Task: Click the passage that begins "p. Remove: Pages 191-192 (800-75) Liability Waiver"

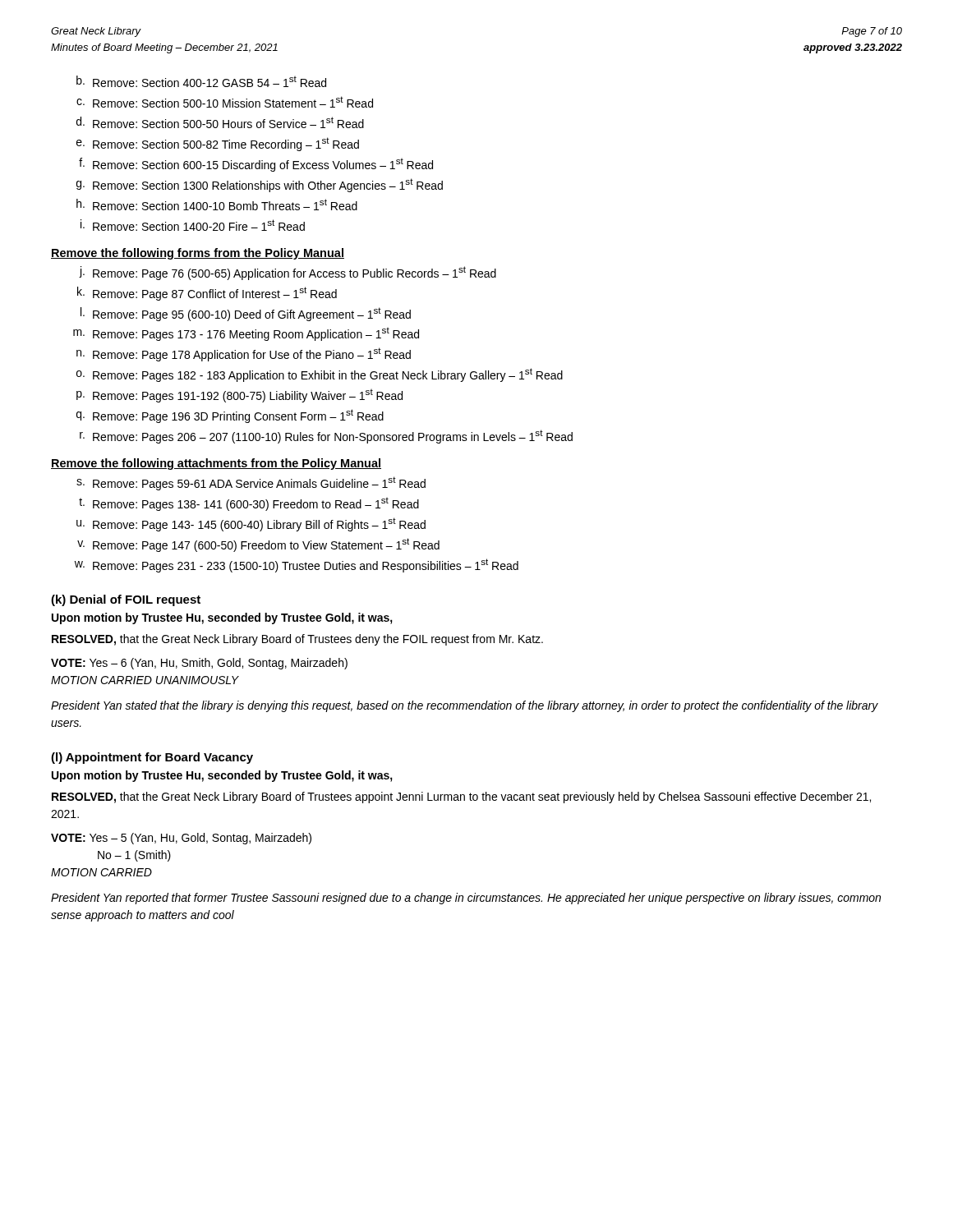Action: (x=239, y=395)
